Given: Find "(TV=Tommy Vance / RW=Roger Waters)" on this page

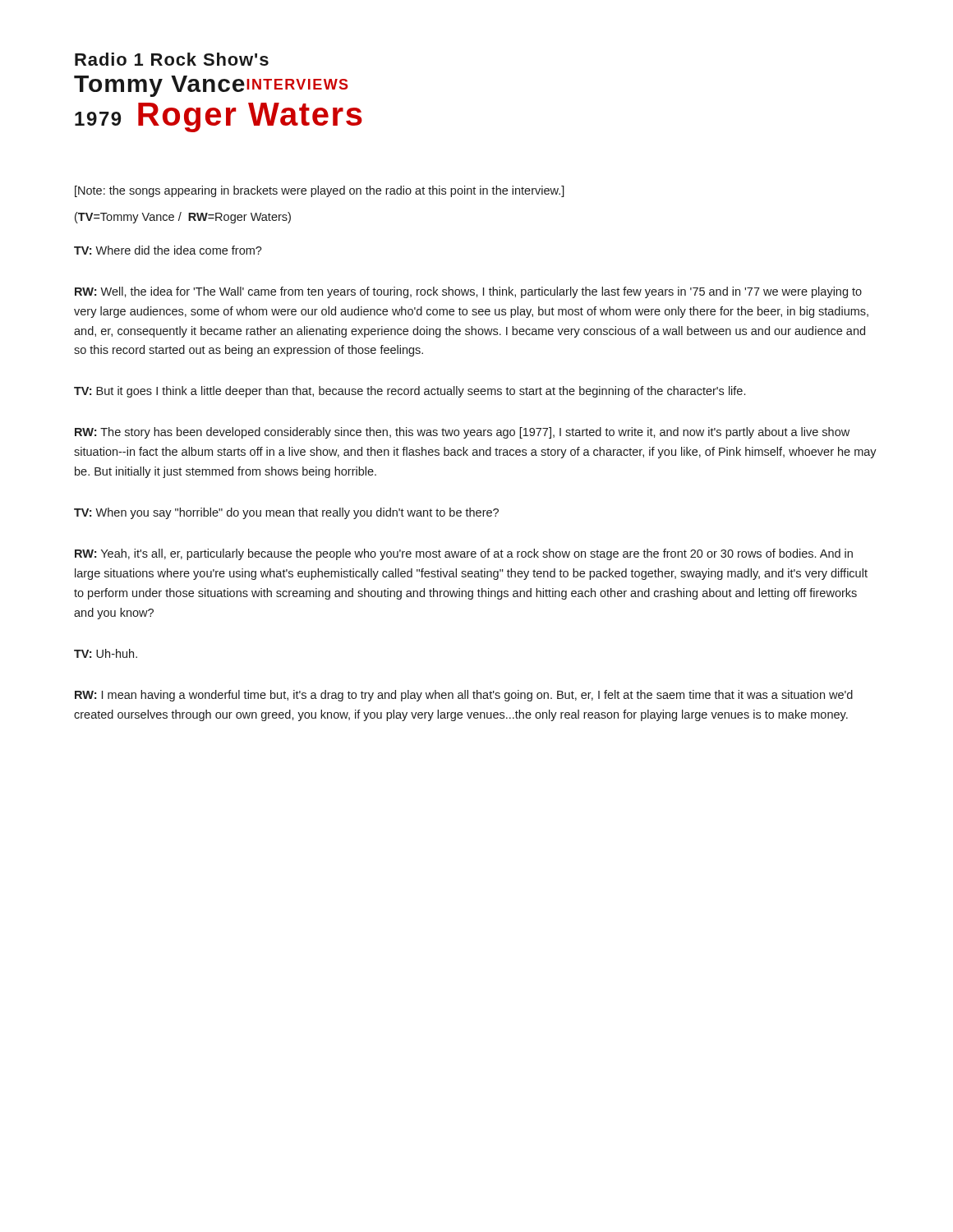Looking at the screenshot, I should (x=183, y=217).
